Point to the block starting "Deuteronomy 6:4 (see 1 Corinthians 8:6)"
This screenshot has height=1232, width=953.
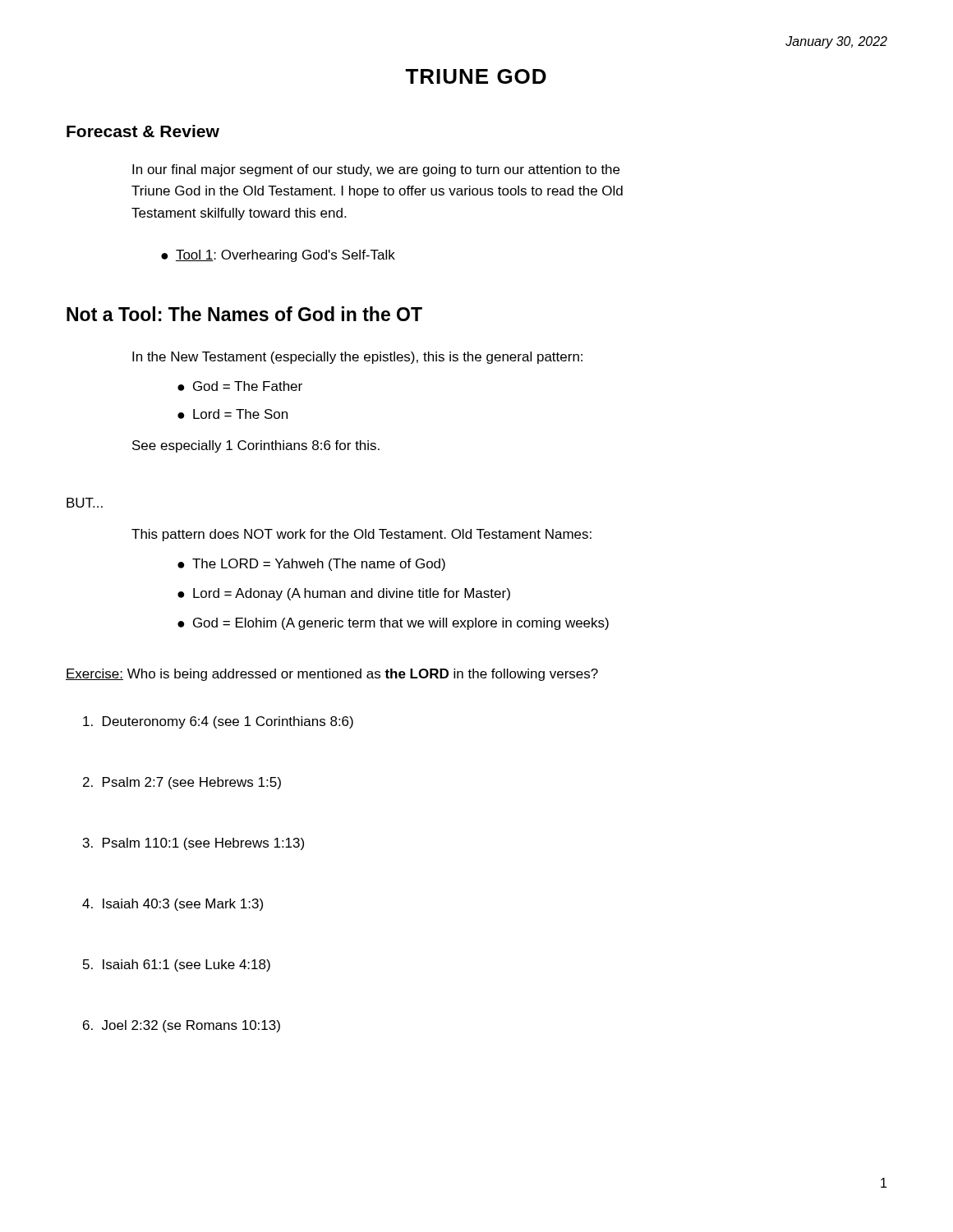[x=218, y=722]
